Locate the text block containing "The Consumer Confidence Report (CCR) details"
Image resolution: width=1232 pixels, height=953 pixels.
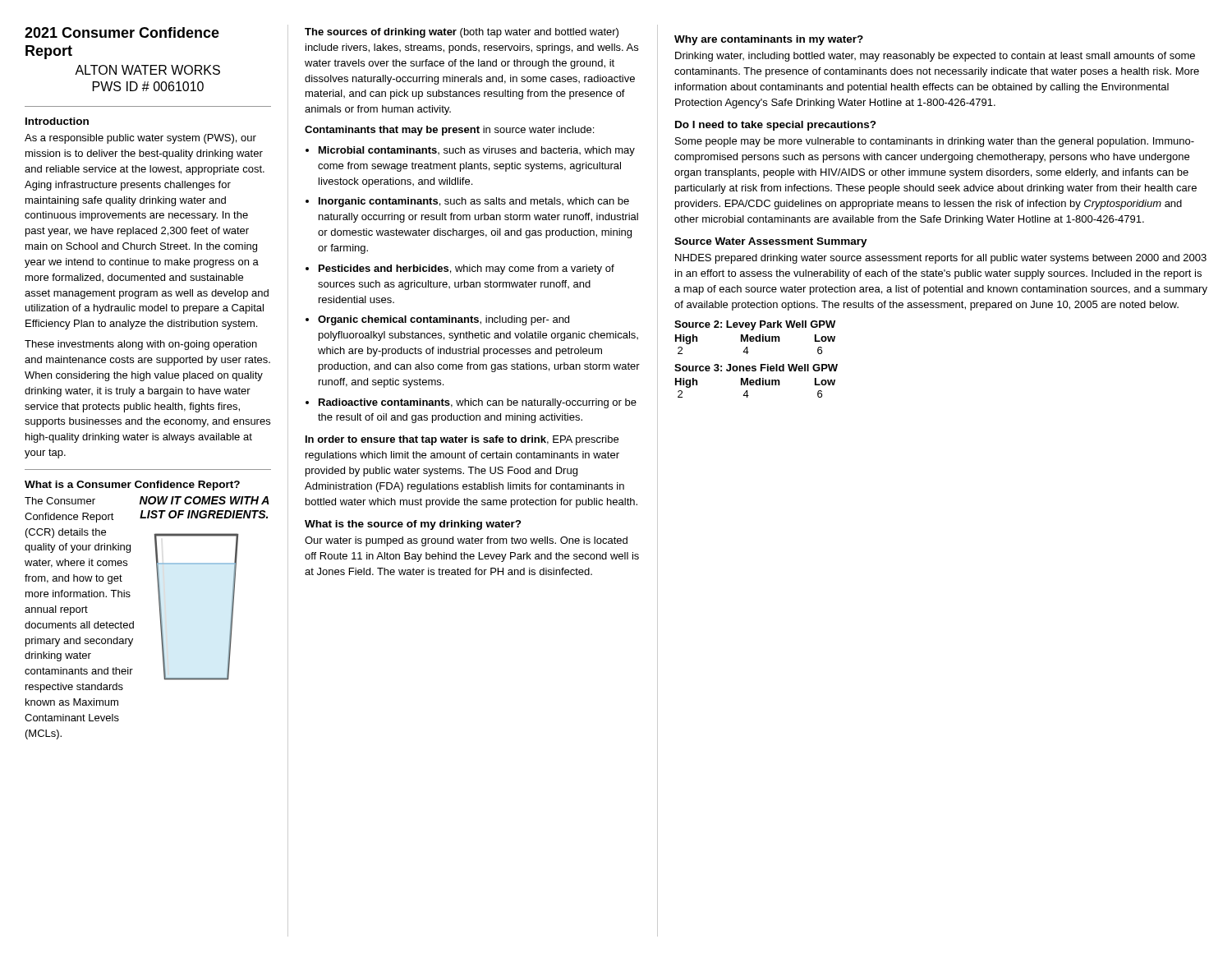point(80,617)
